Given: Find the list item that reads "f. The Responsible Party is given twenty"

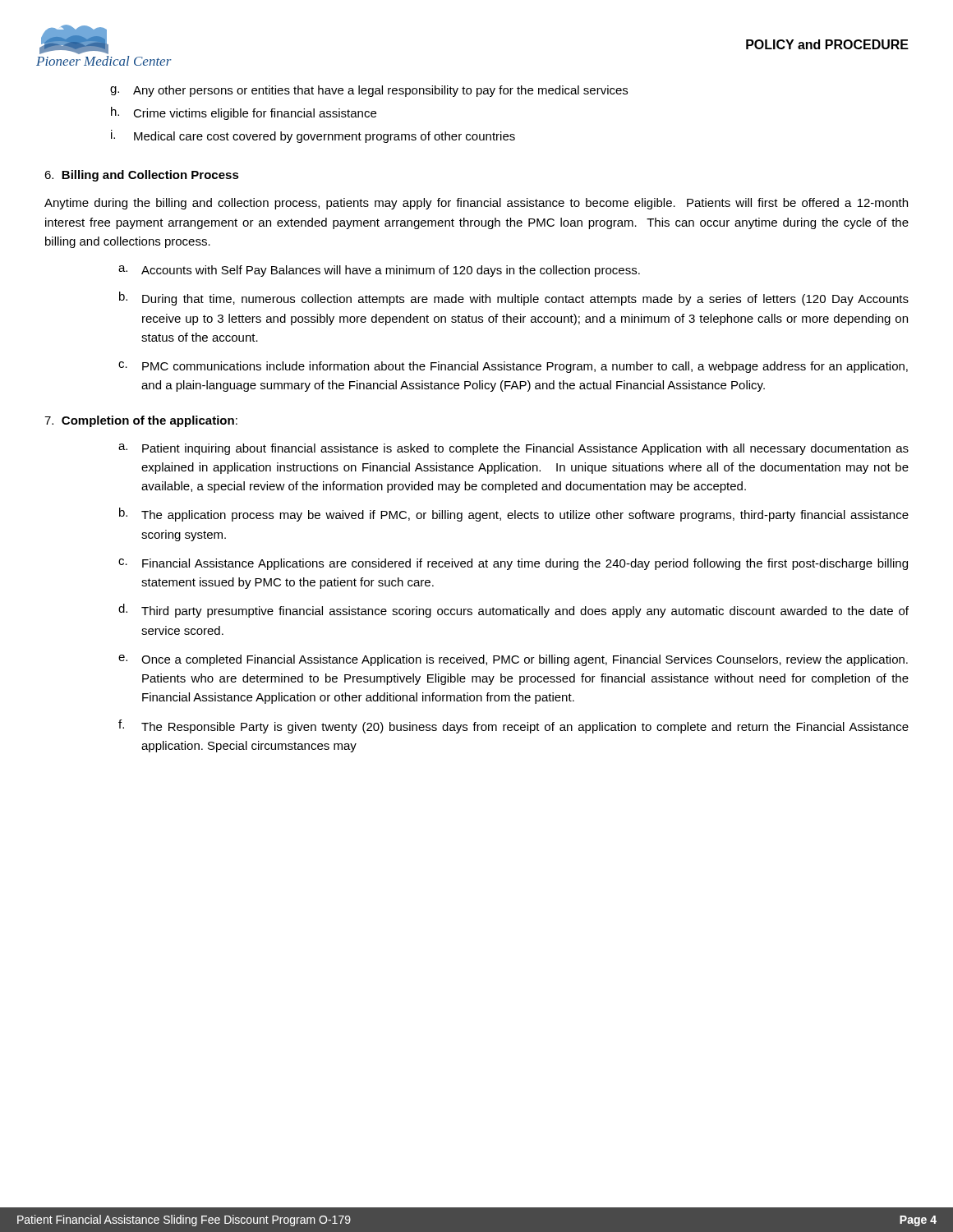Looking at the screenshot, I should click(513, 736).
